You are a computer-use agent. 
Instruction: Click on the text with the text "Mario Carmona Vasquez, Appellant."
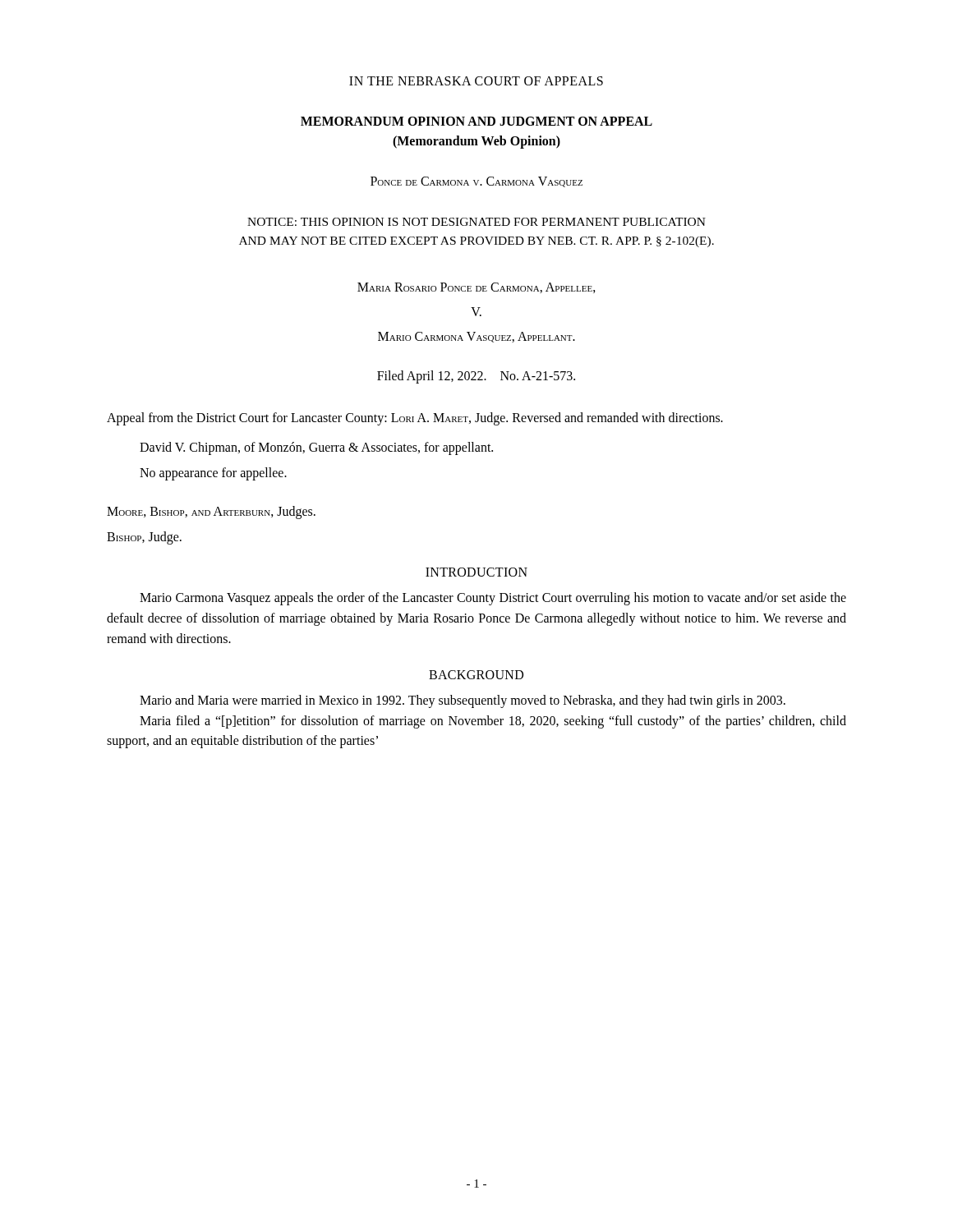476,336
